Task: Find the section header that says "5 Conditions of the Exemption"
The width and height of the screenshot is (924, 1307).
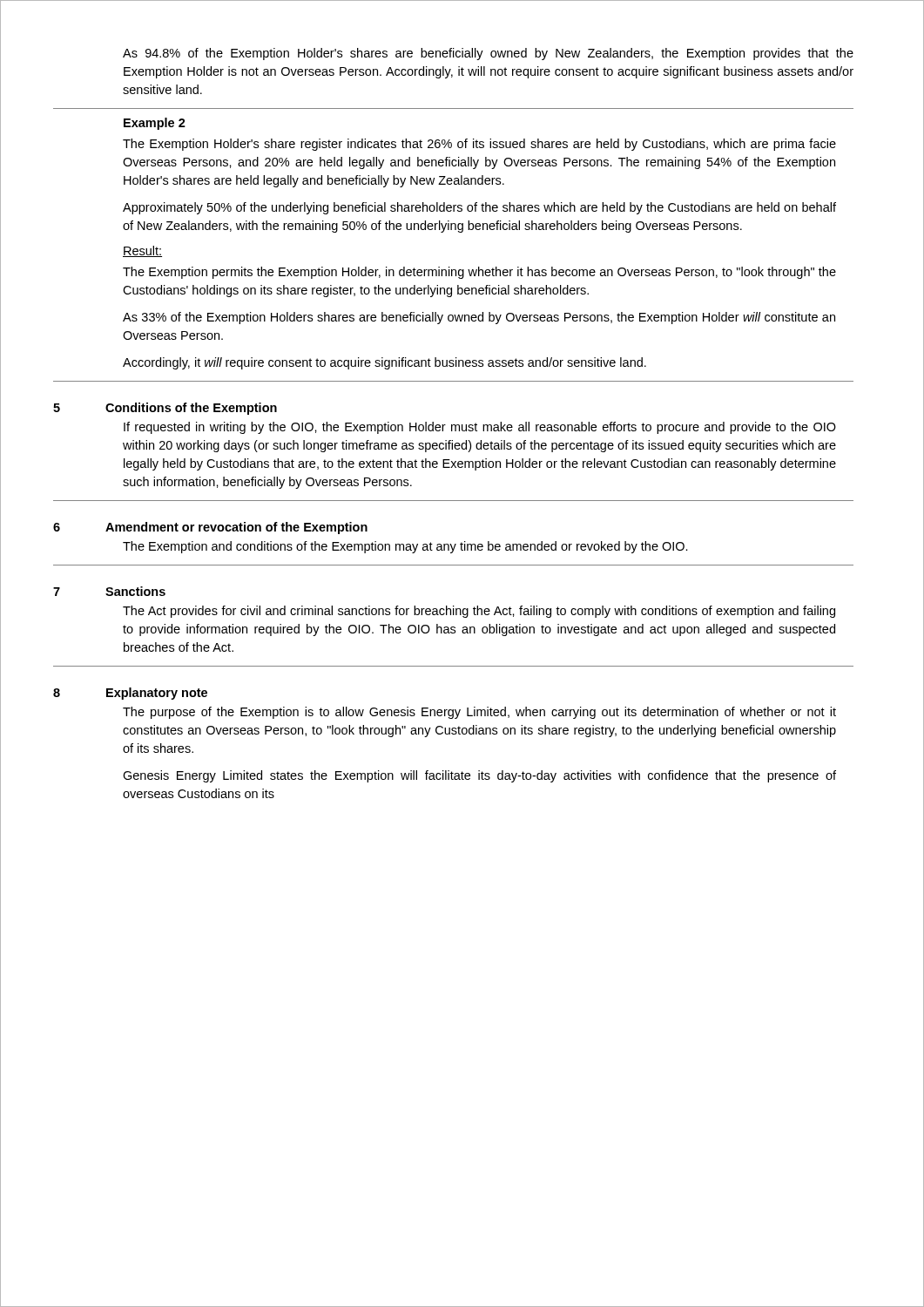Action: click(165, 408)
